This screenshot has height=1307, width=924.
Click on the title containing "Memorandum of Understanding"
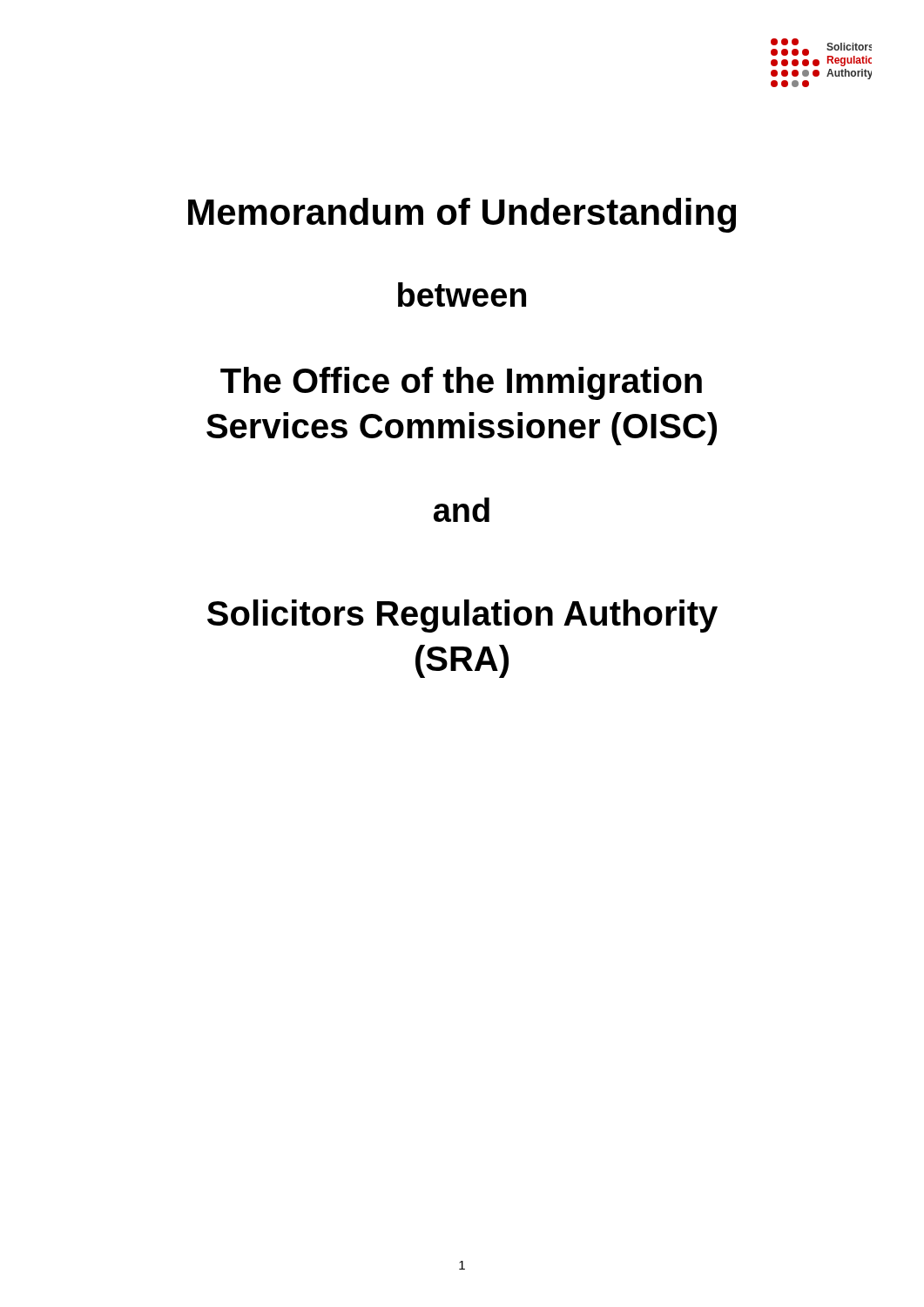(x=462, y=212)
